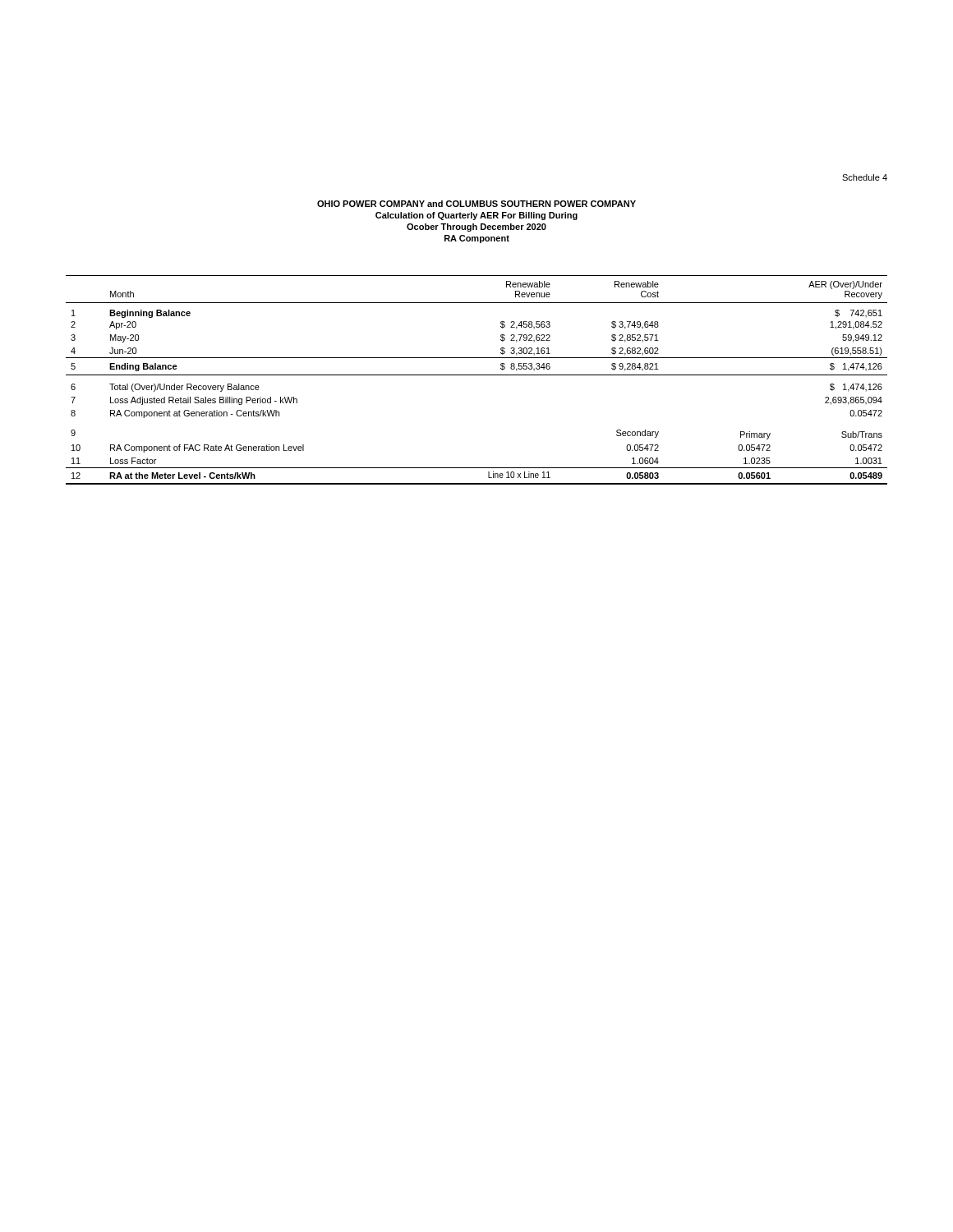Locate the title with the text "OHIO POWER COMPANY and COLUMBUS SOUTHERN POWER"

click(476, 221)
